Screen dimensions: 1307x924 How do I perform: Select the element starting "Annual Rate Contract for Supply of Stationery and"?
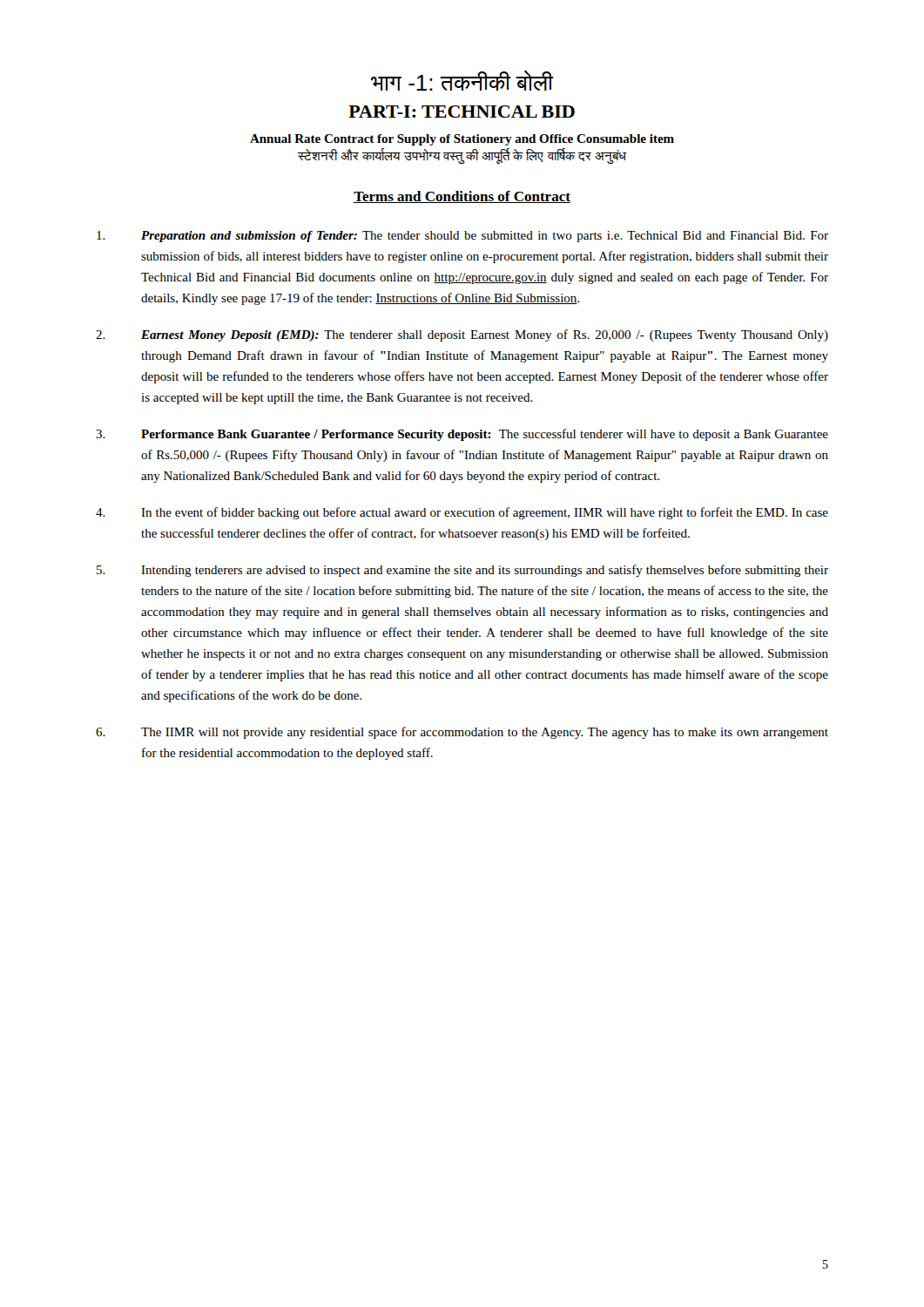coord(462,148)
